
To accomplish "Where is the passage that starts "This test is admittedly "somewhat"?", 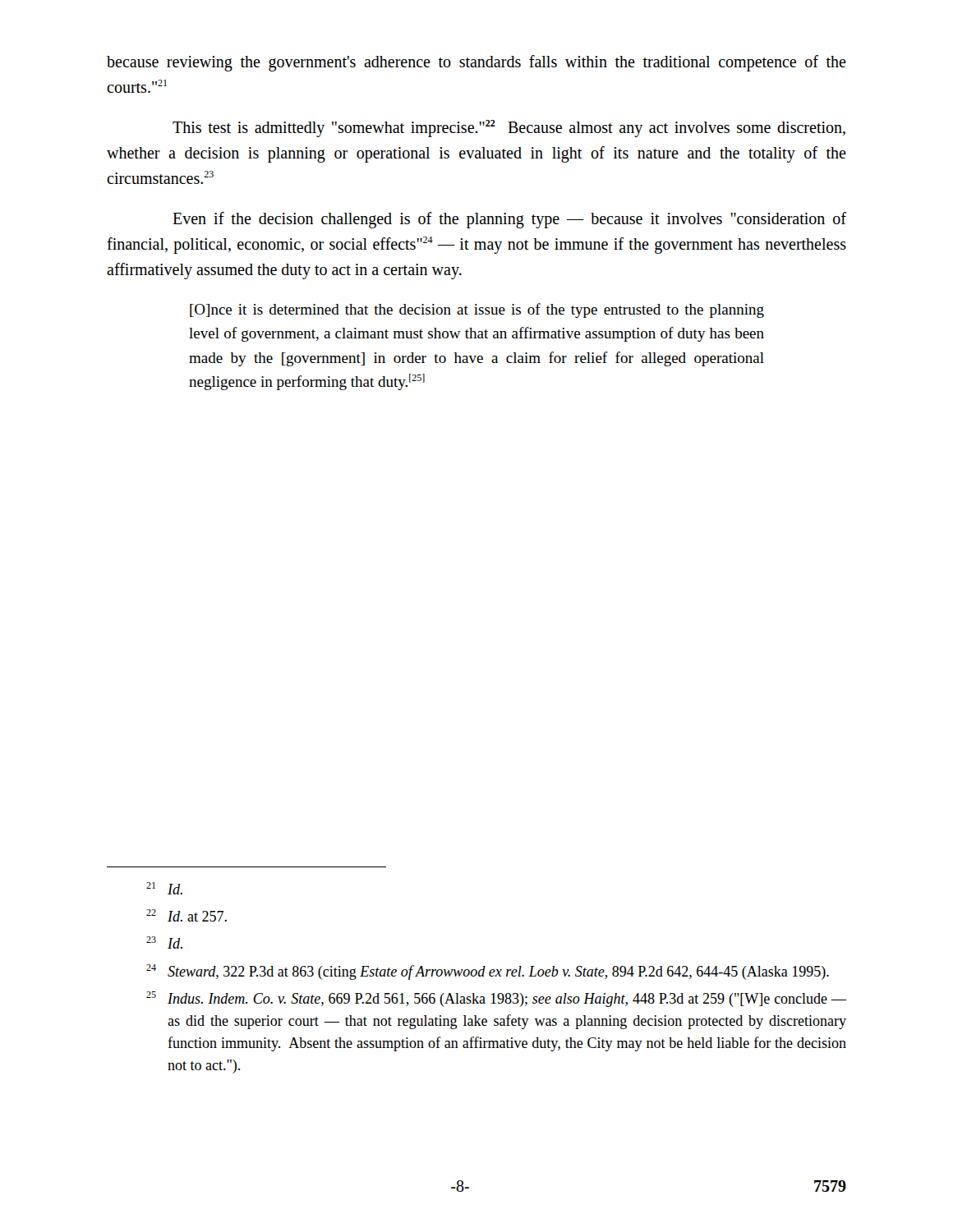I will 476,153.
